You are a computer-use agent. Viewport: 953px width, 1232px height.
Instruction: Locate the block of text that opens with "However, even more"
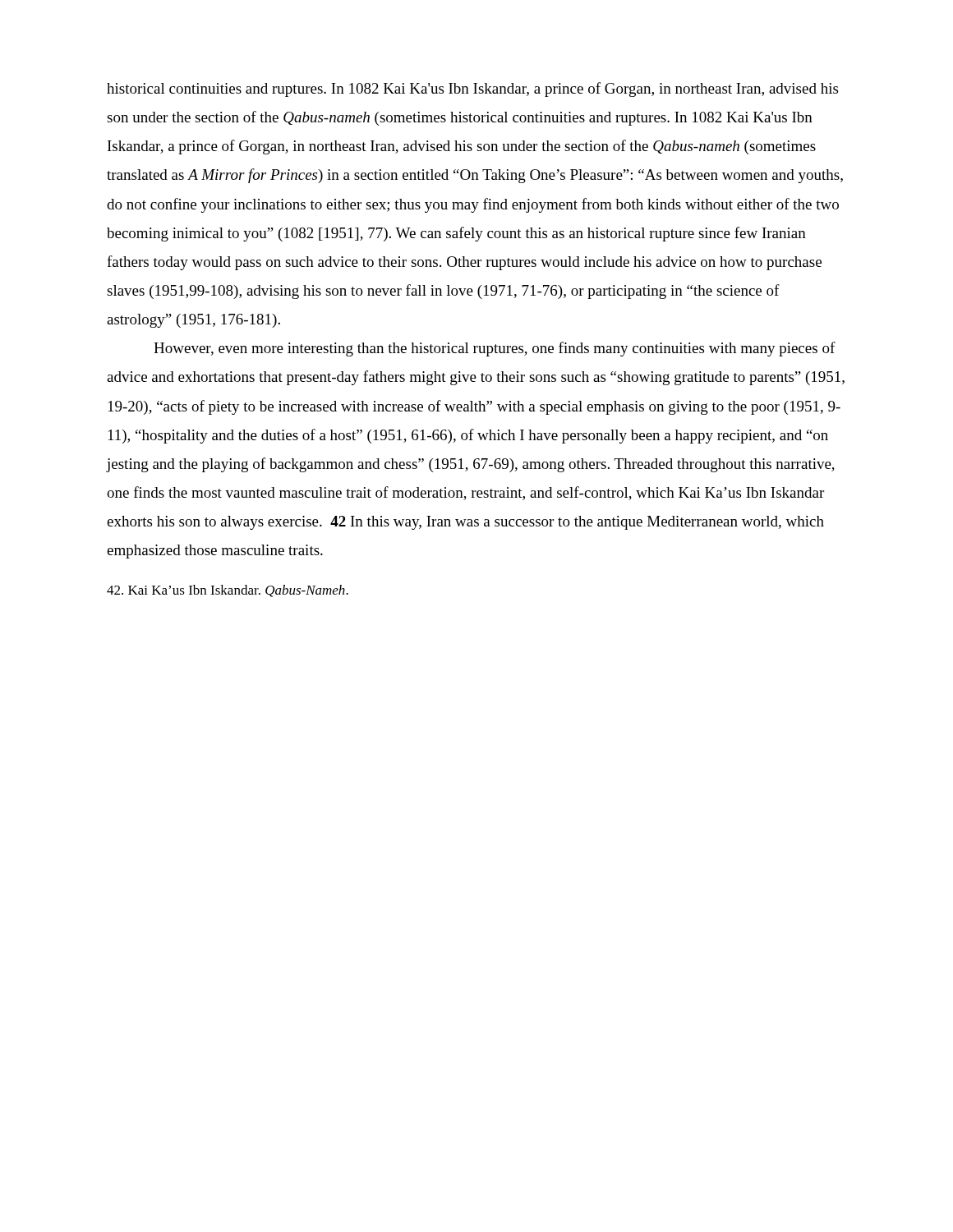point(476,449)
